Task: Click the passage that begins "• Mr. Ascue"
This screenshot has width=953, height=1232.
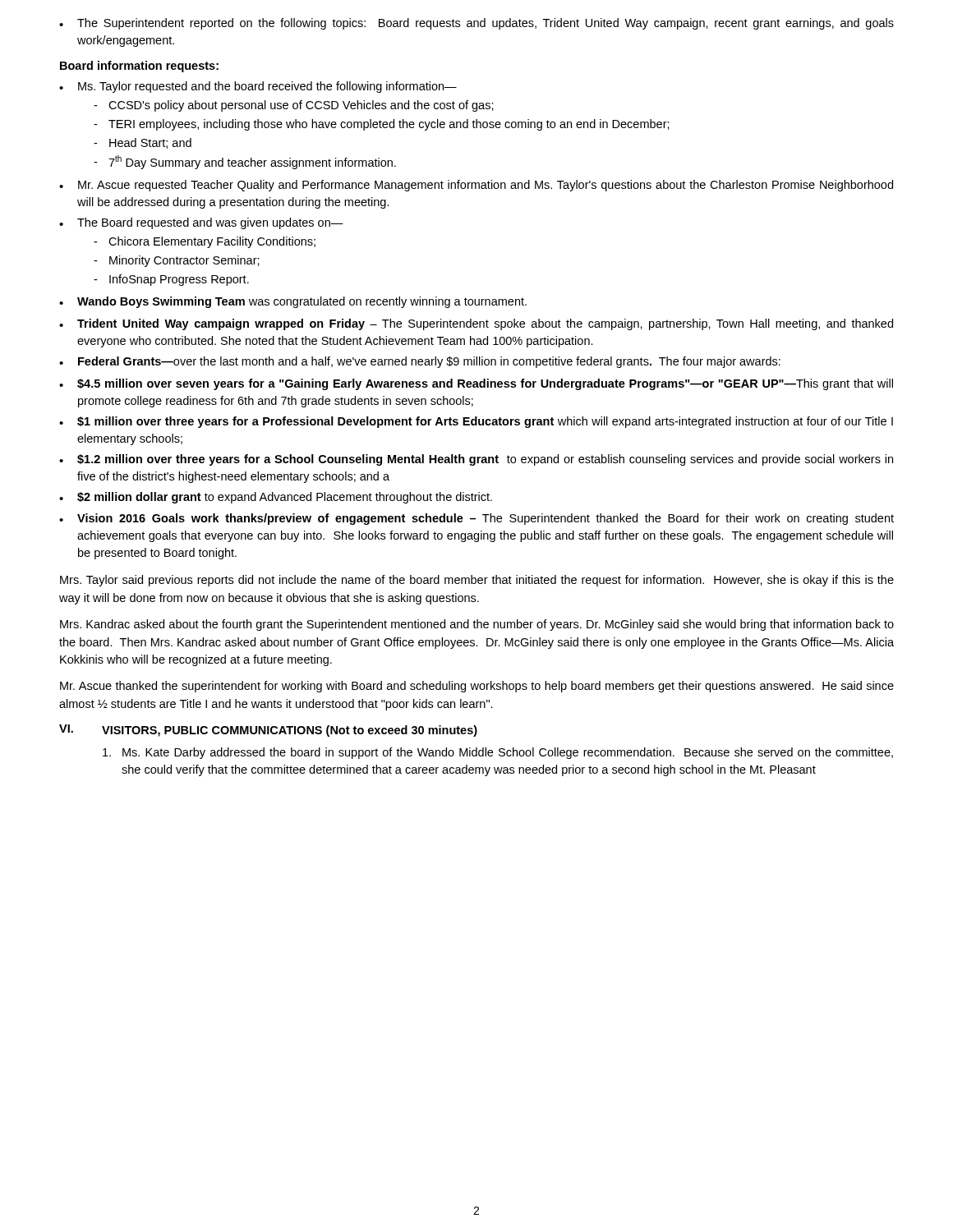Action: (476, 194)
